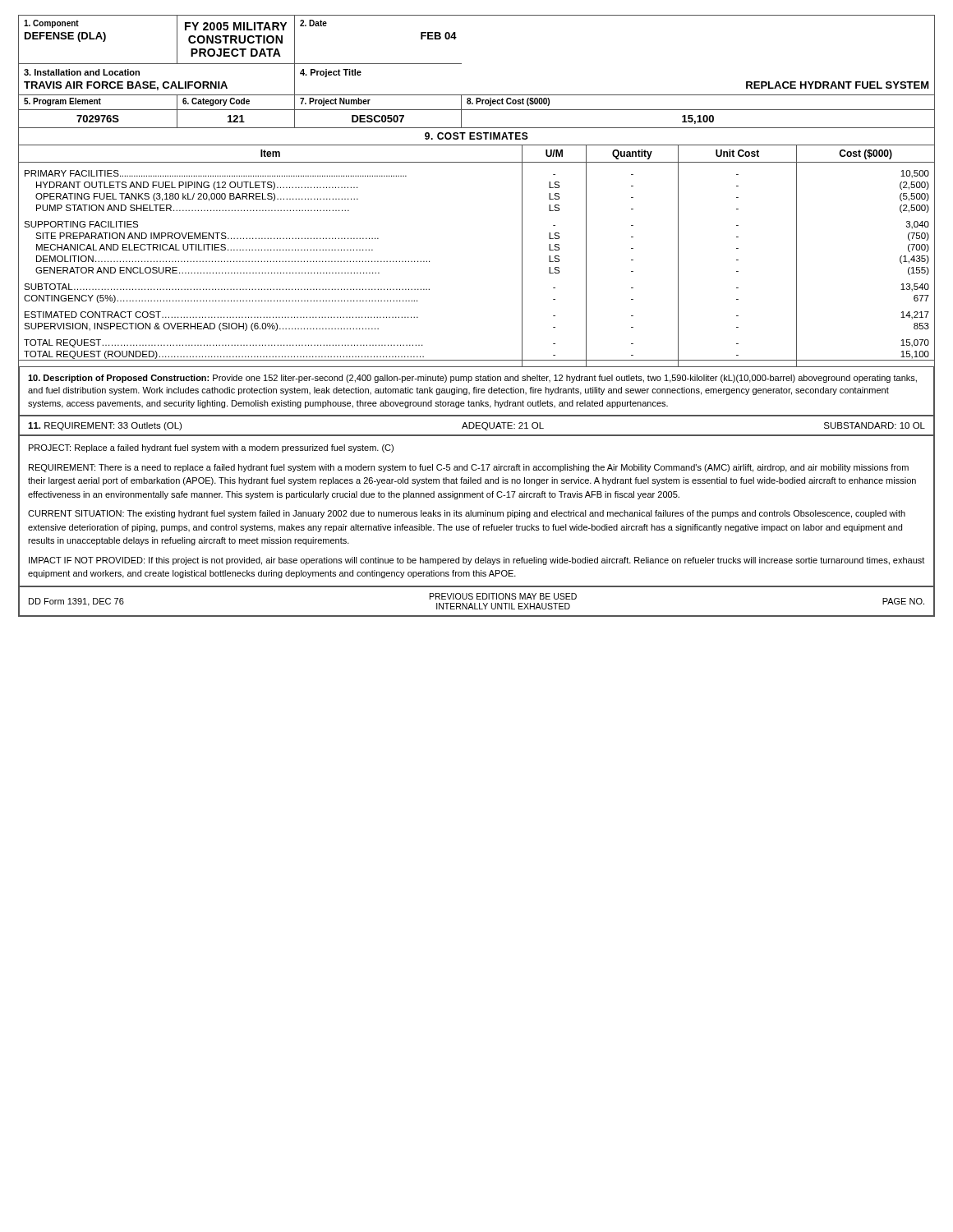Click on the text block with the text "PROJECT: Replace a failed hydrant"
The image size is (953, 1232).
click(x=476, y=511)
